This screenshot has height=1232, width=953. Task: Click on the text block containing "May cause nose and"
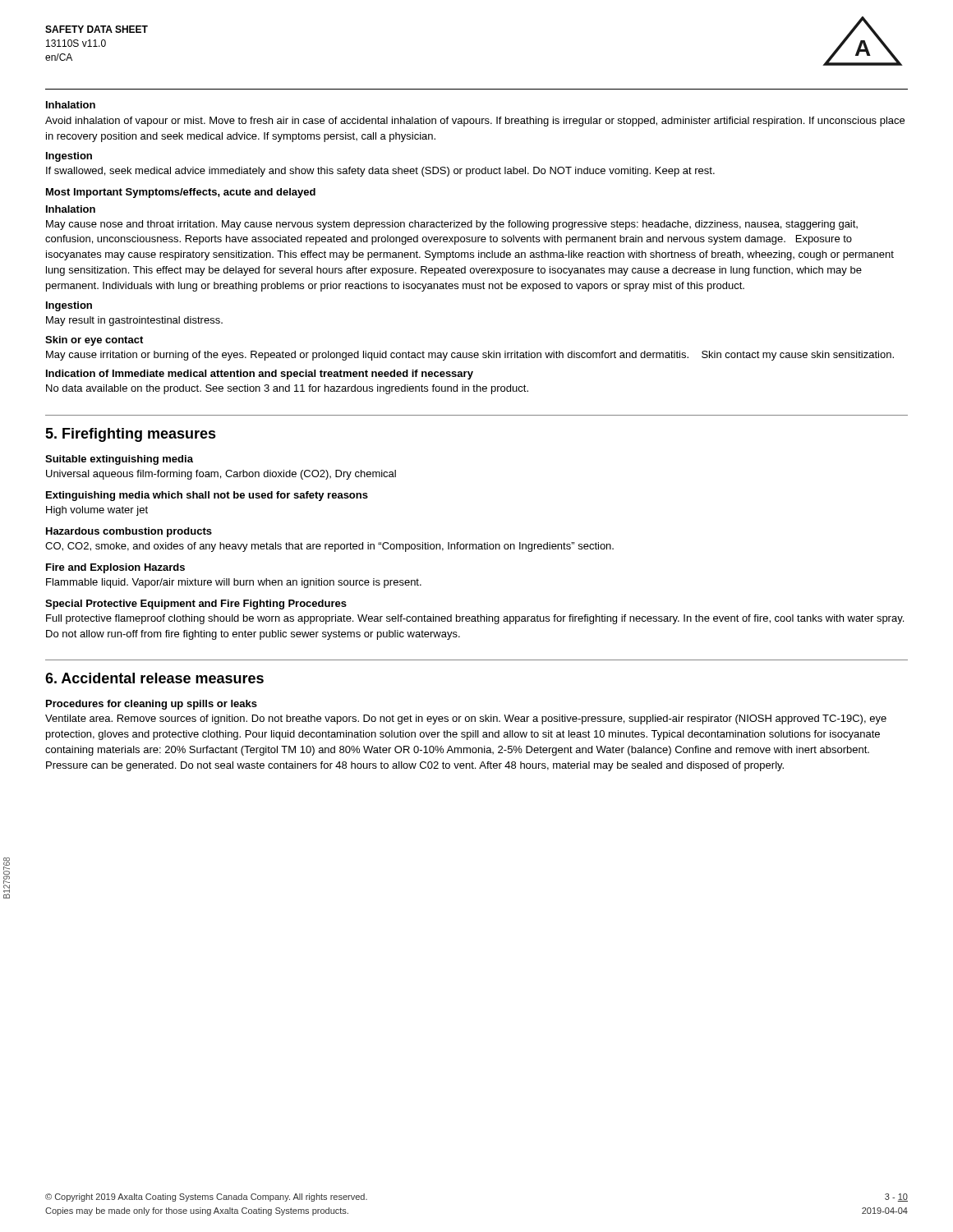476,255
